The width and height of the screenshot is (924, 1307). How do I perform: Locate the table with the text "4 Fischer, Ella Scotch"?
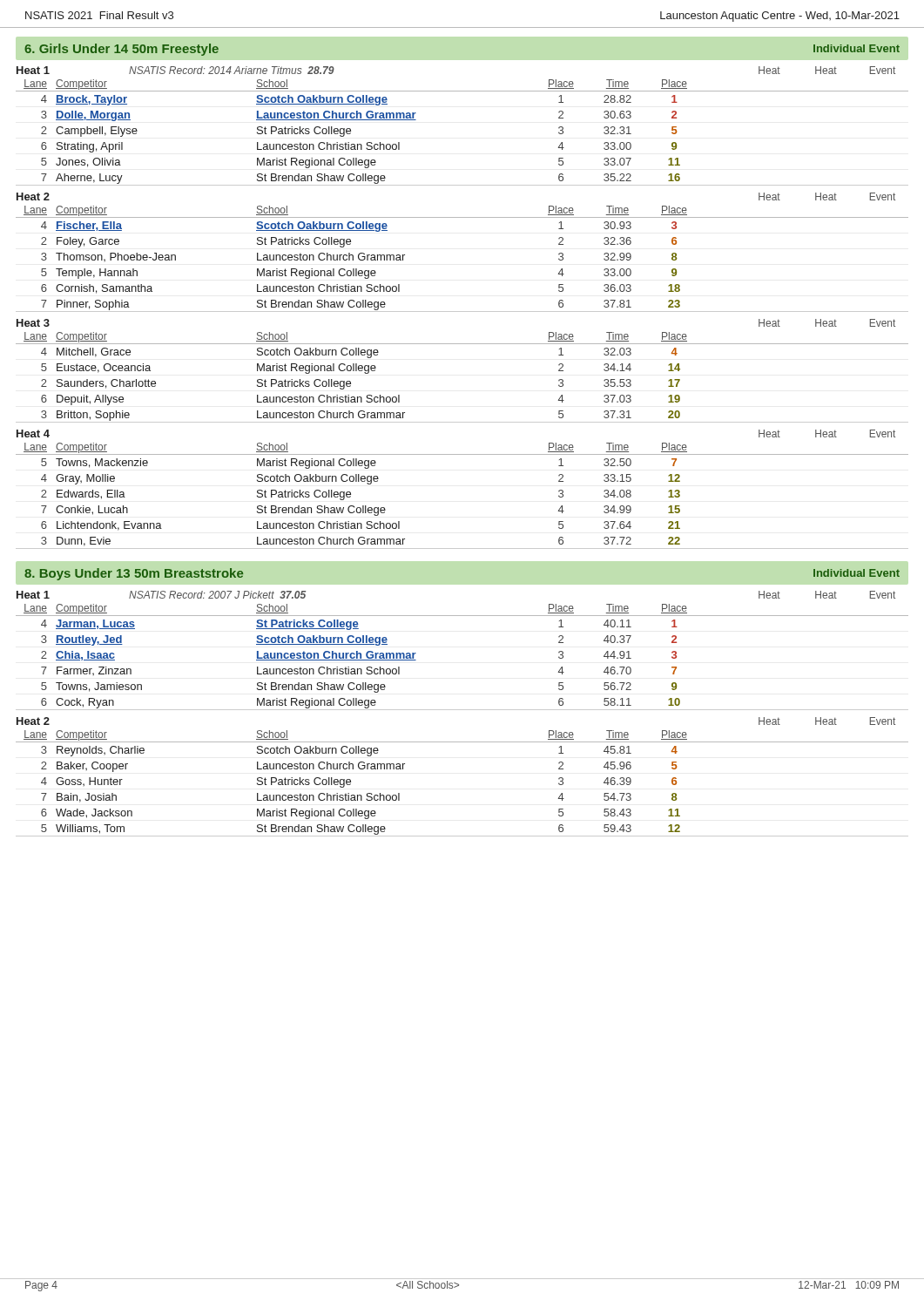[462, 265]
